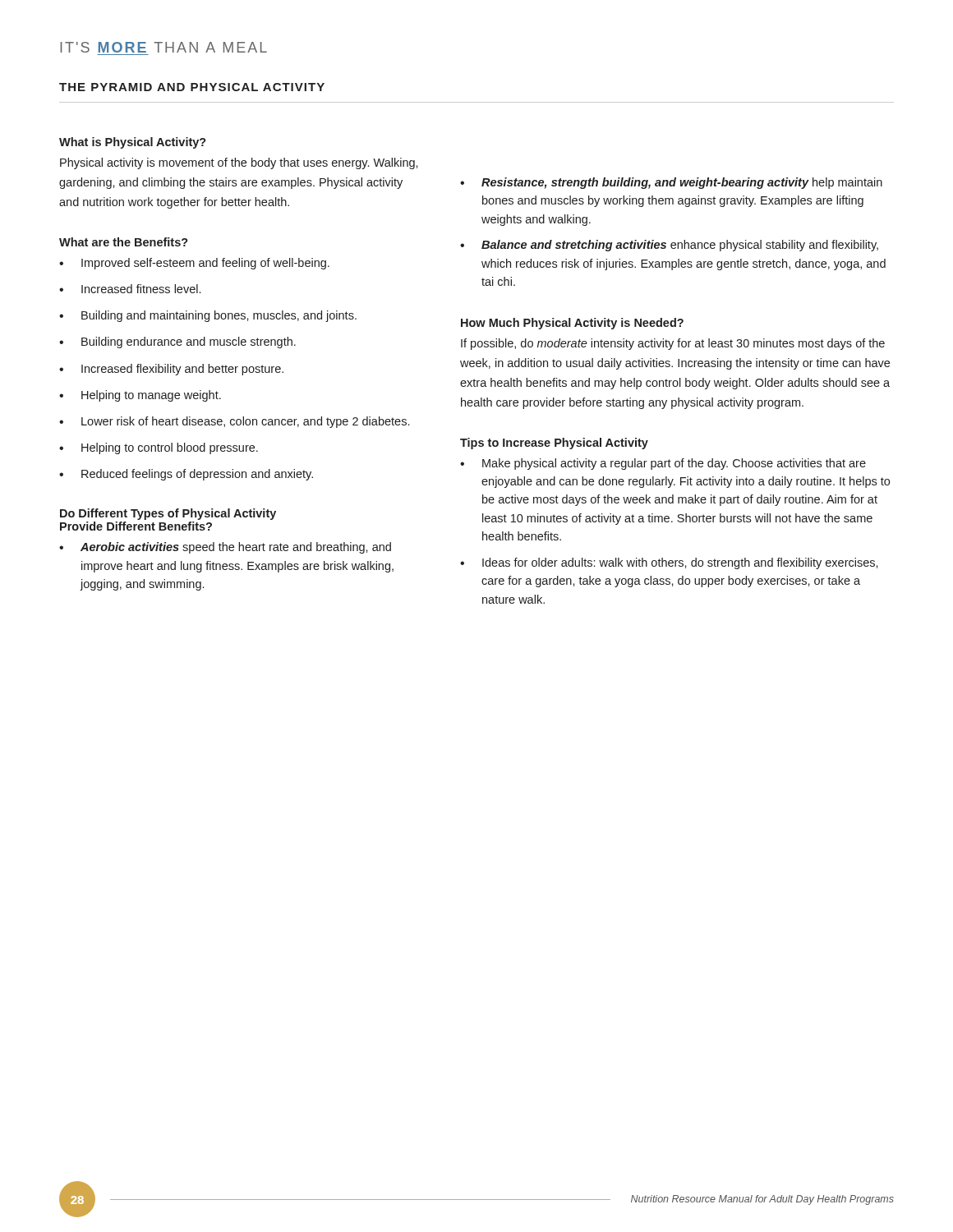Click the passage that begins "• Aerobic activities speed the heart rate"
Screen dimensions: 1232x953
pos(240,566)
